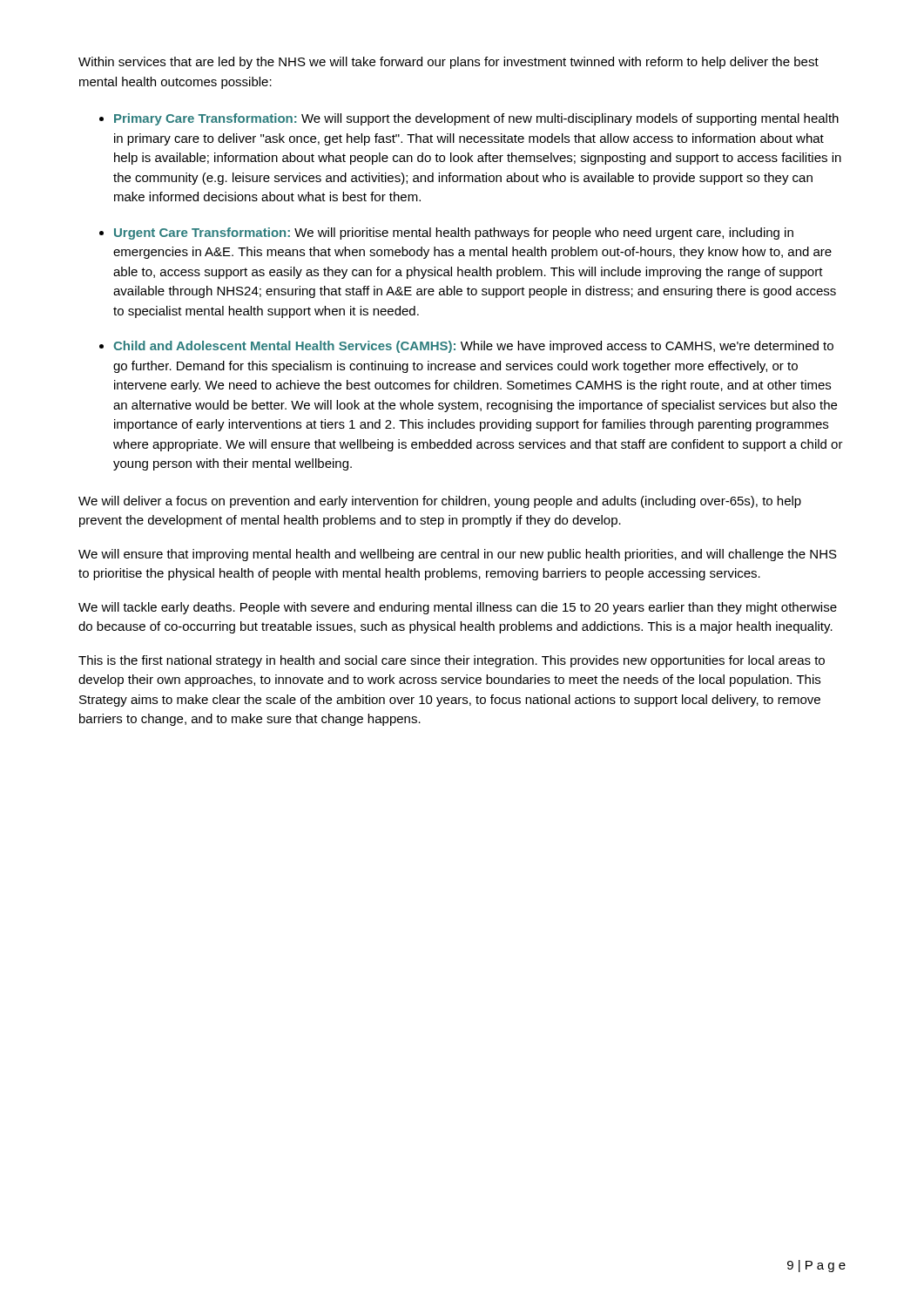The height and width of the screenshot is (1307, 924).
Task: Find the block on this page that starts "Primary Care Transformation: We will support"
Action: (x=477, y=157)
